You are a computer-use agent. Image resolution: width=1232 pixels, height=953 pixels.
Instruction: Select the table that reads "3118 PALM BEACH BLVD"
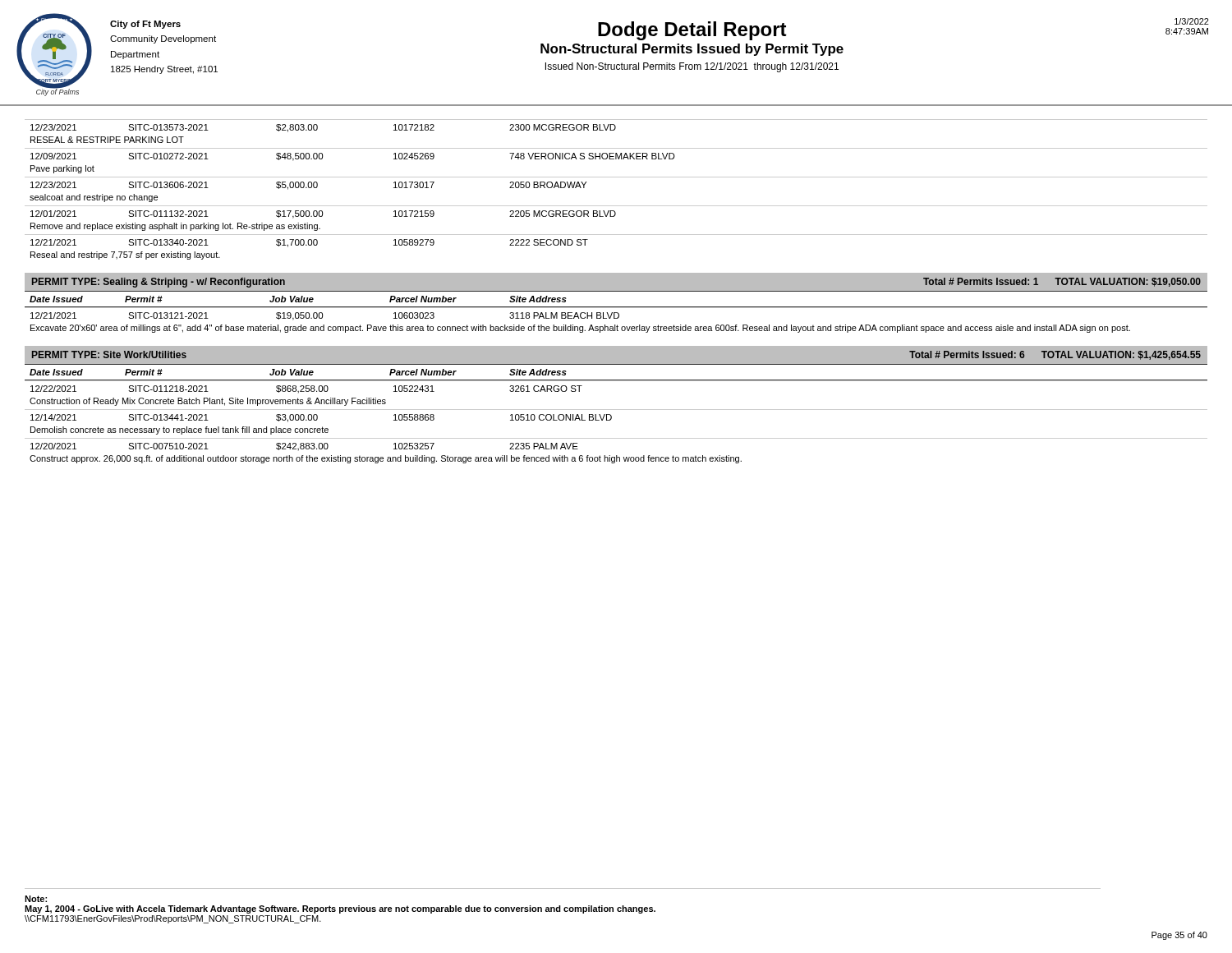point(616,322)
